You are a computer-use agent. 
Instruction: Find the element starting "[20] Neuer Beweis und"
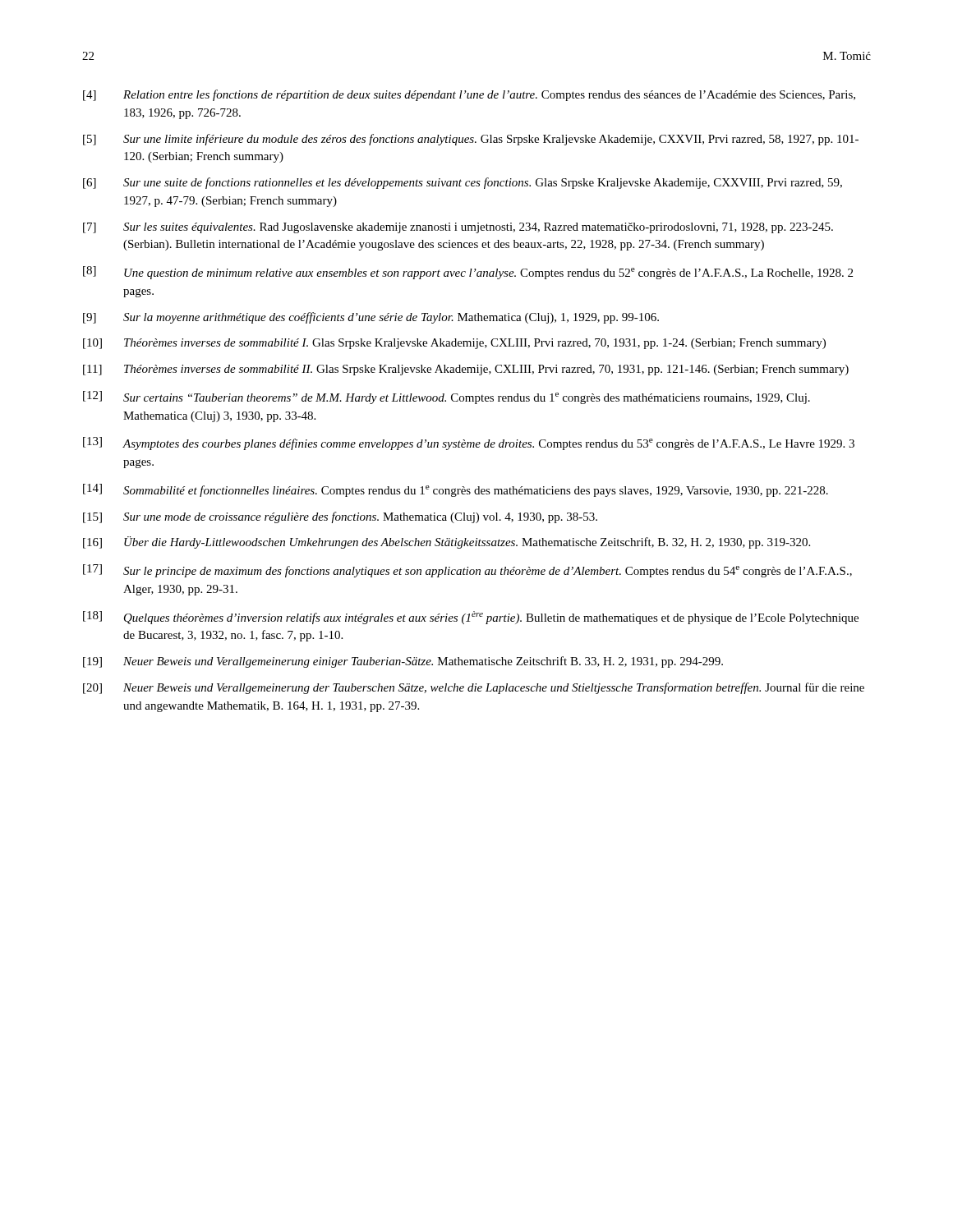476,697
